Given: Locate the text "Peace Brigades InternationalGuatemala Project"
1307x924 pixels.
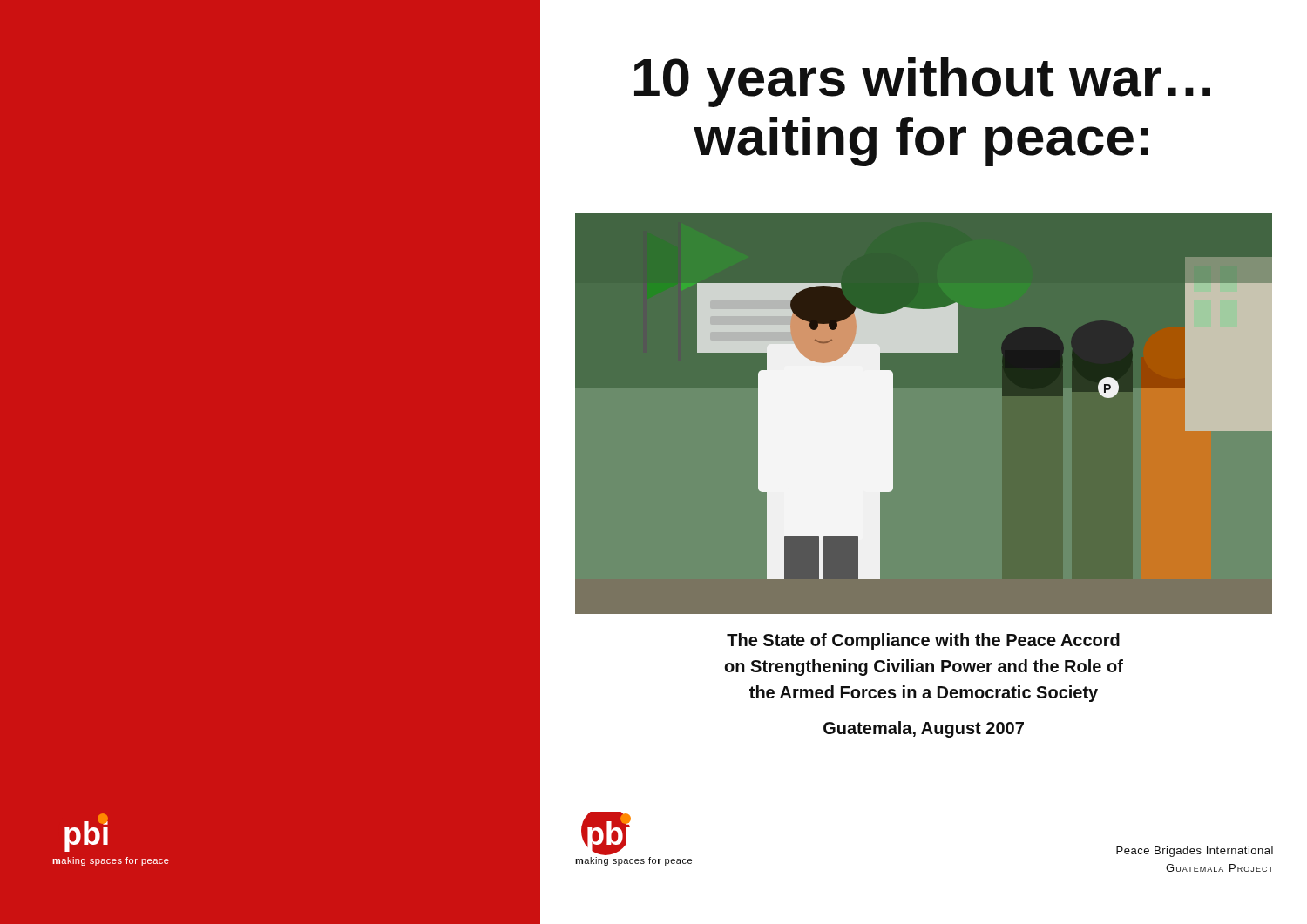Looking at the screenshot, I should tap(1195, 859).
